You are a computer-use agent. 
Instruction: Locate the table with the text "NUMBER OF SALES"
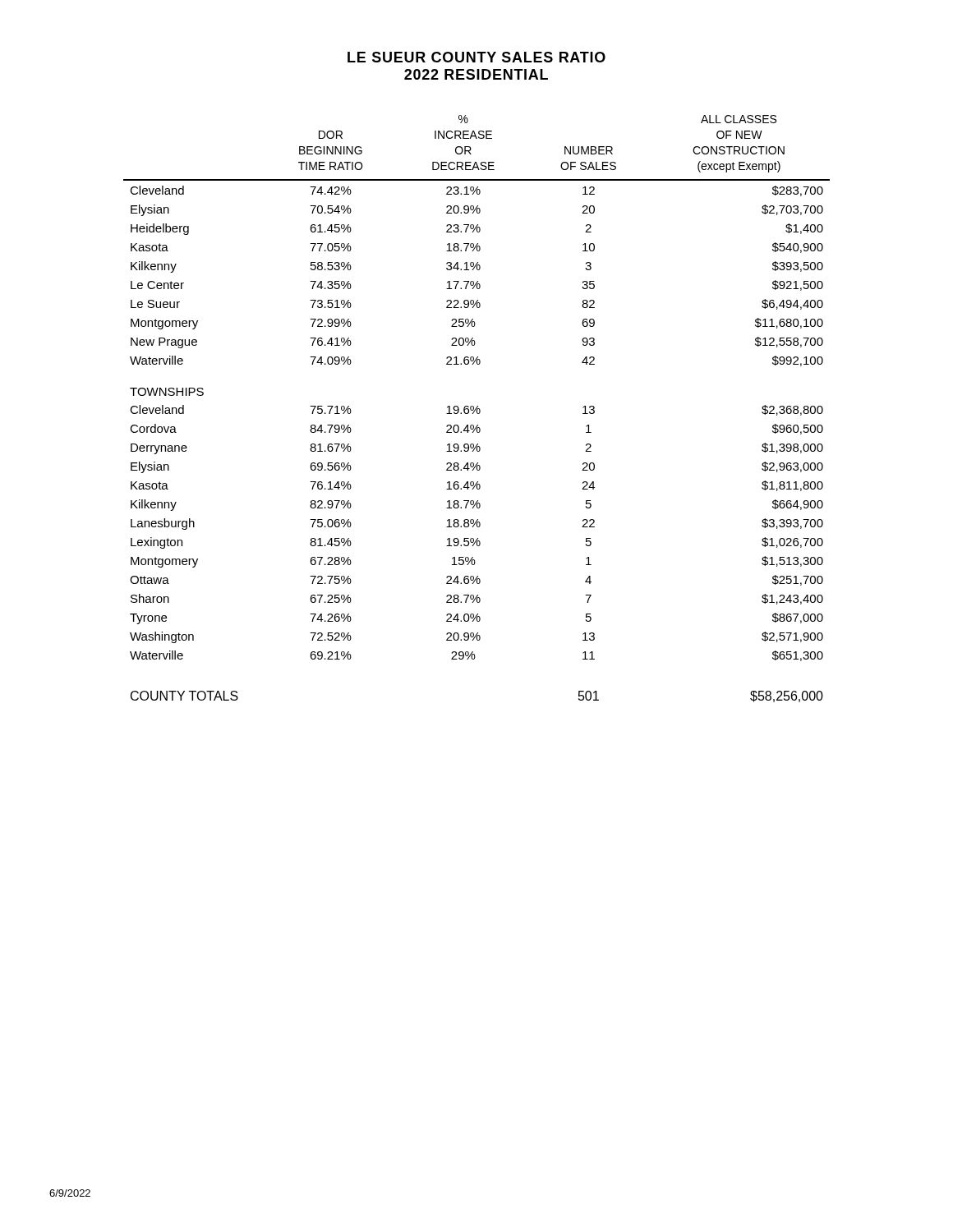[x=476, y=407]
